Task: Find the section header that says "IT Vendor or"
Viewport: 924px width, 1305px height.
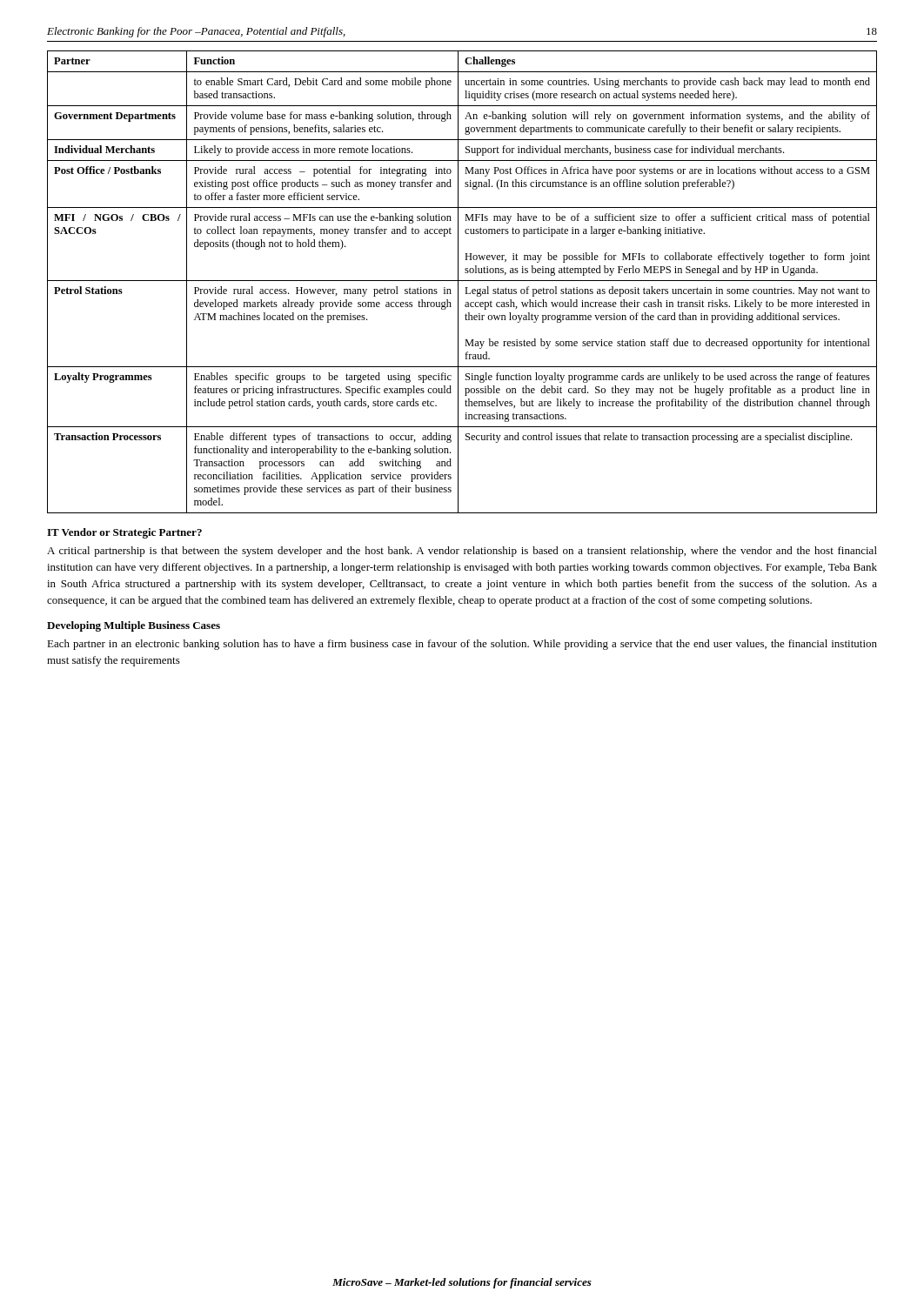Action: point(125,532)
